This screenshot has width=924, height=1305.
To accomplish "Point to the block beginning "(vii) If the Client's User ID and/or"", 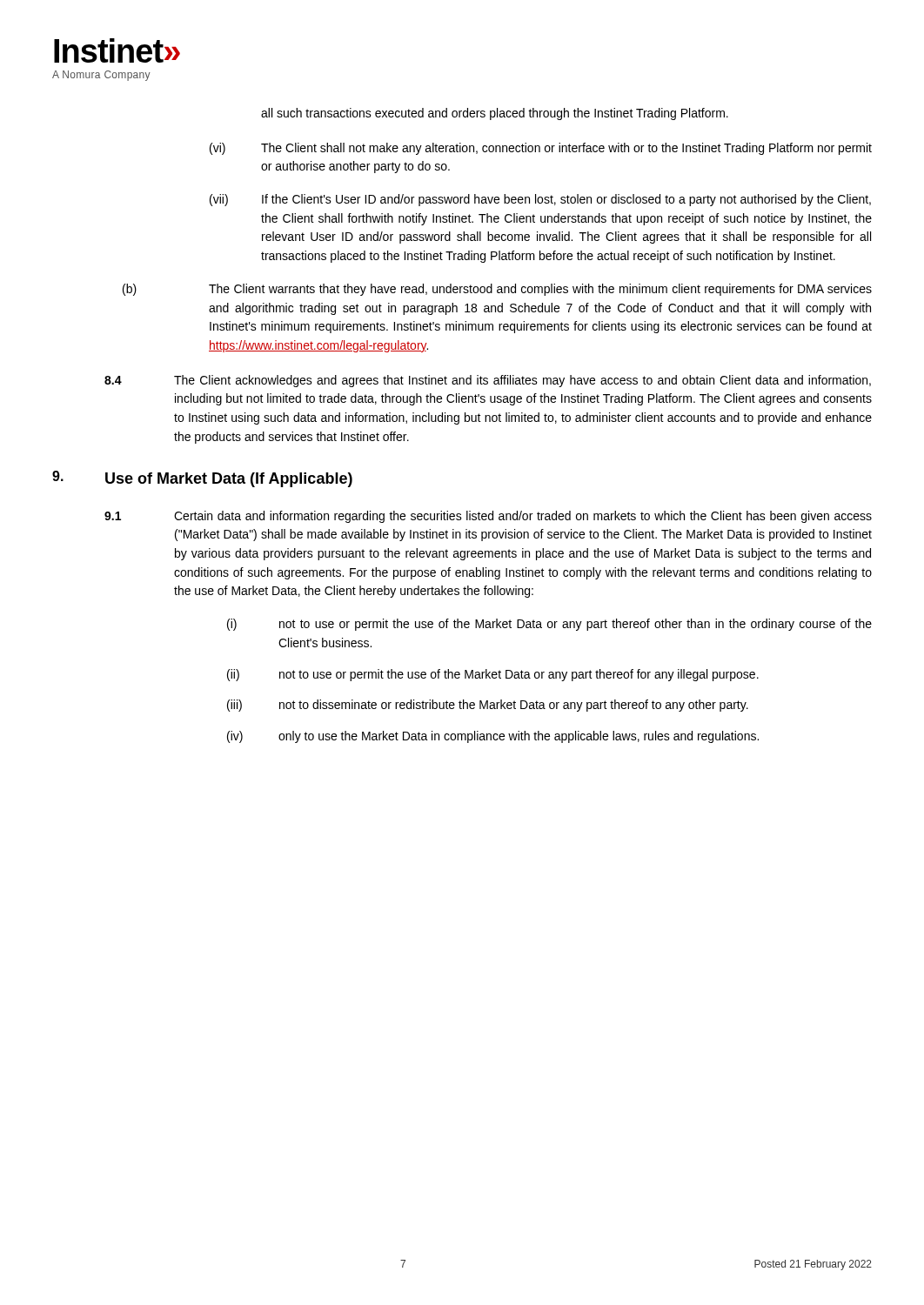I will pyautogui.click(x=540, y=228).
